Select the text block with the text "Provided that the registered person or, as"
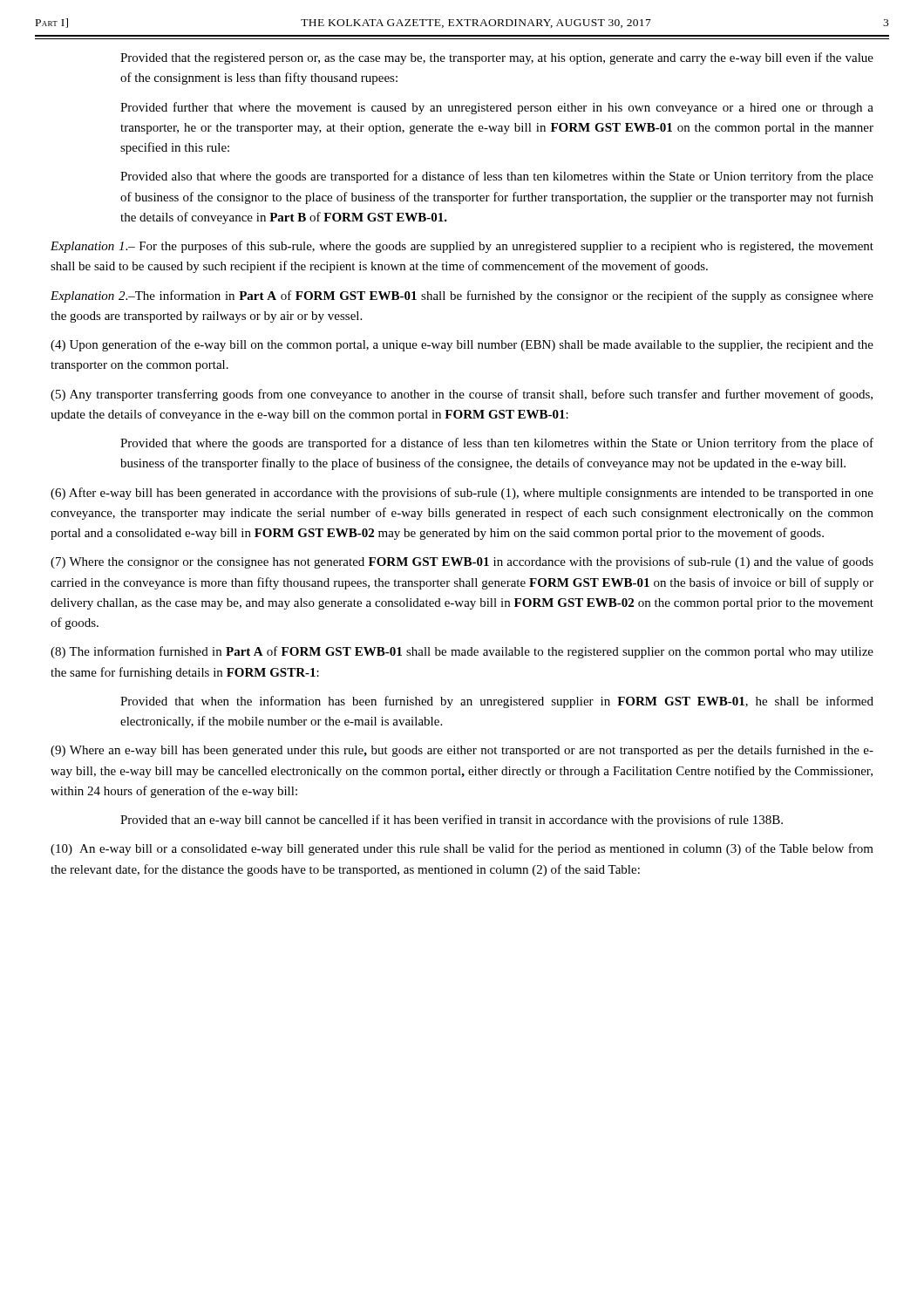 pyautogui.click(x=497, y=68)
